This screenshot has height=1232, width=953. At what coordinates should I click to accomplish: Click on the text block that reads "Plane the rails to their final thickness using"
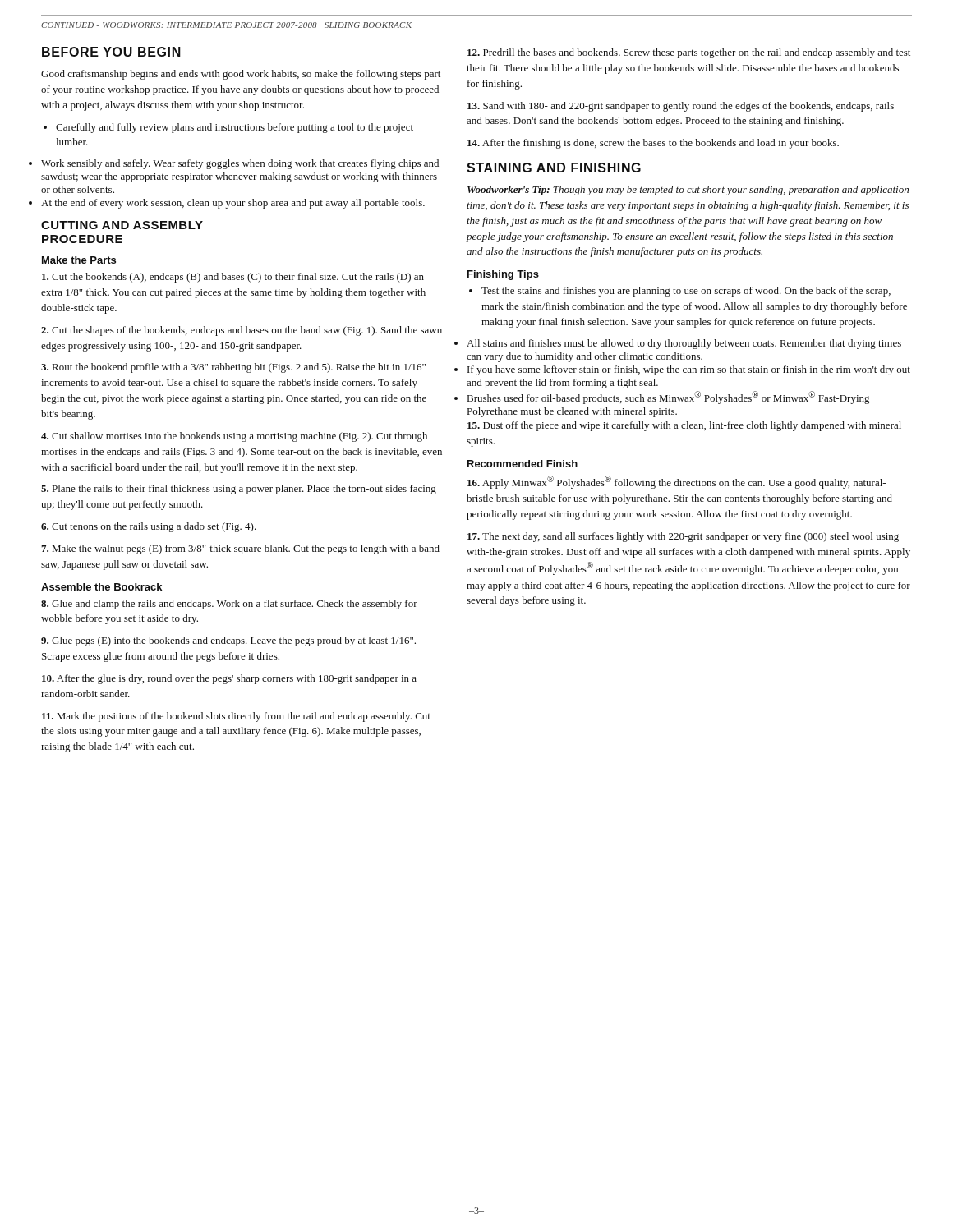click(242, 497)
